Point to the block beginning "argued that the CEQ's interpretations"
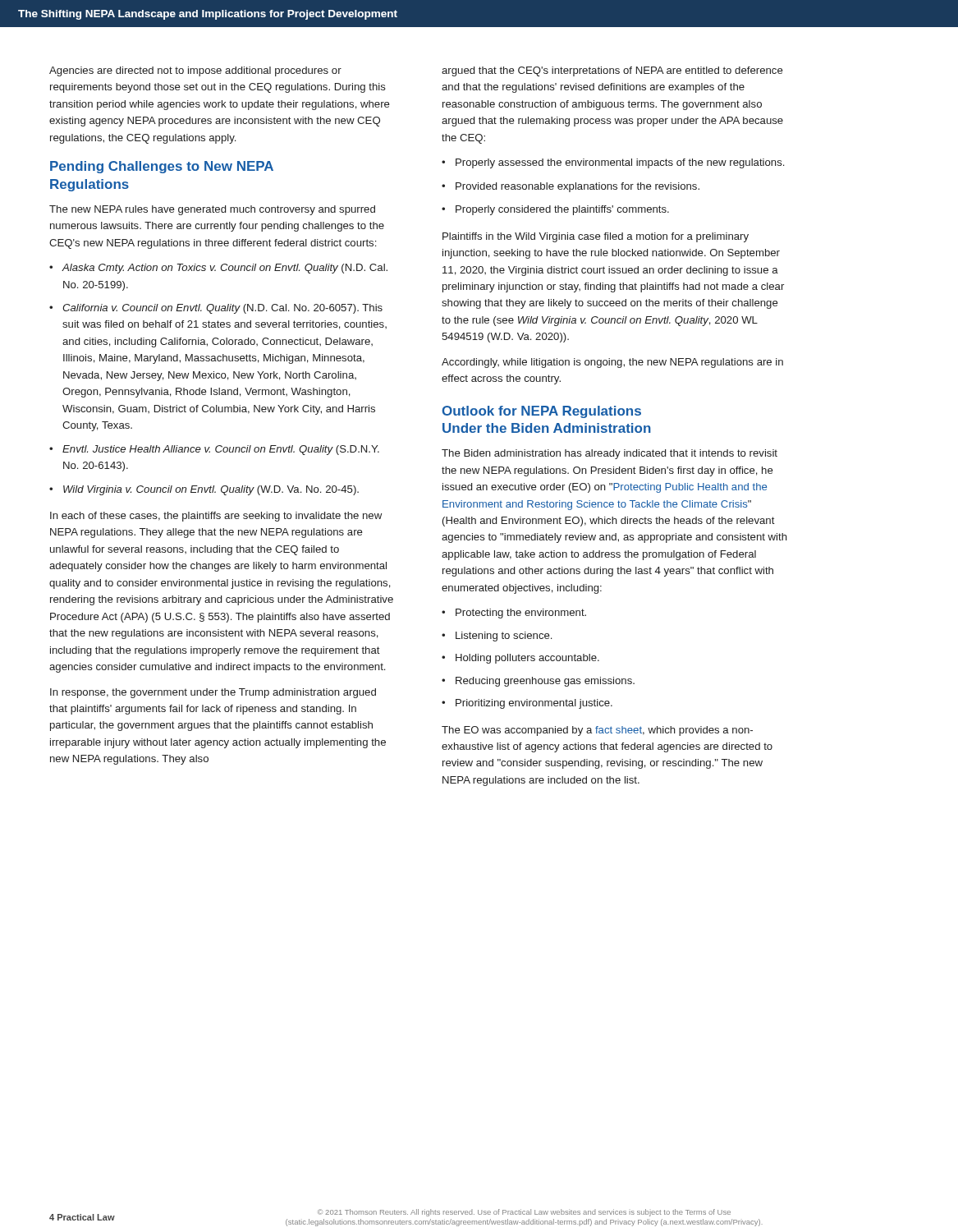958x1232 pixels. coord(612,104)
